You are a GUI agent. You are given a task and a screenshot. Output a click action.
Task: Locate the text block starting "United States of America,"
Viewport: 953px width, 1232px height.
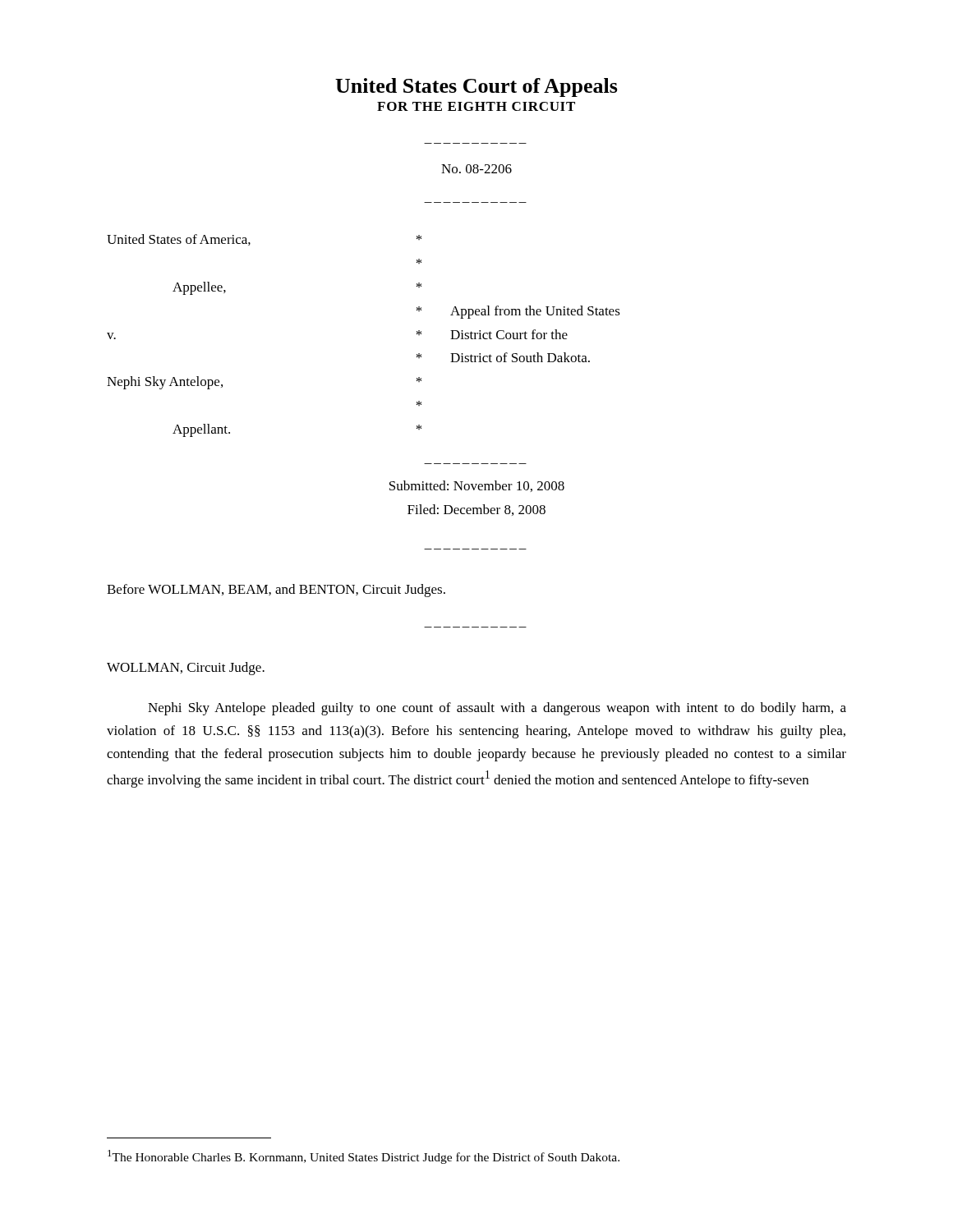[x=179, y=240]
